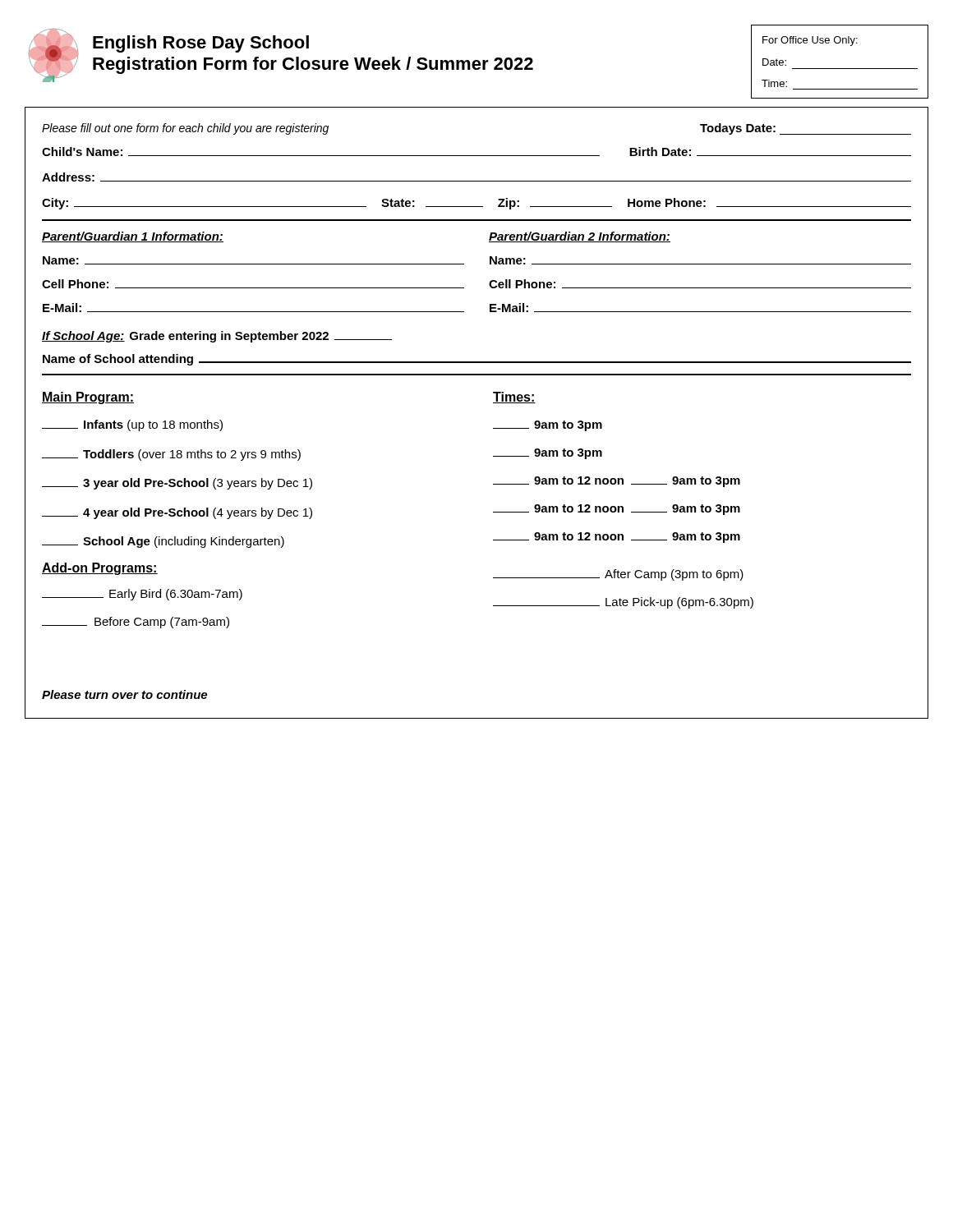Click the passage that begins "Please turn over to"
The width and height of the screenshot is (953, 1232).
click(x=125, y=694)
